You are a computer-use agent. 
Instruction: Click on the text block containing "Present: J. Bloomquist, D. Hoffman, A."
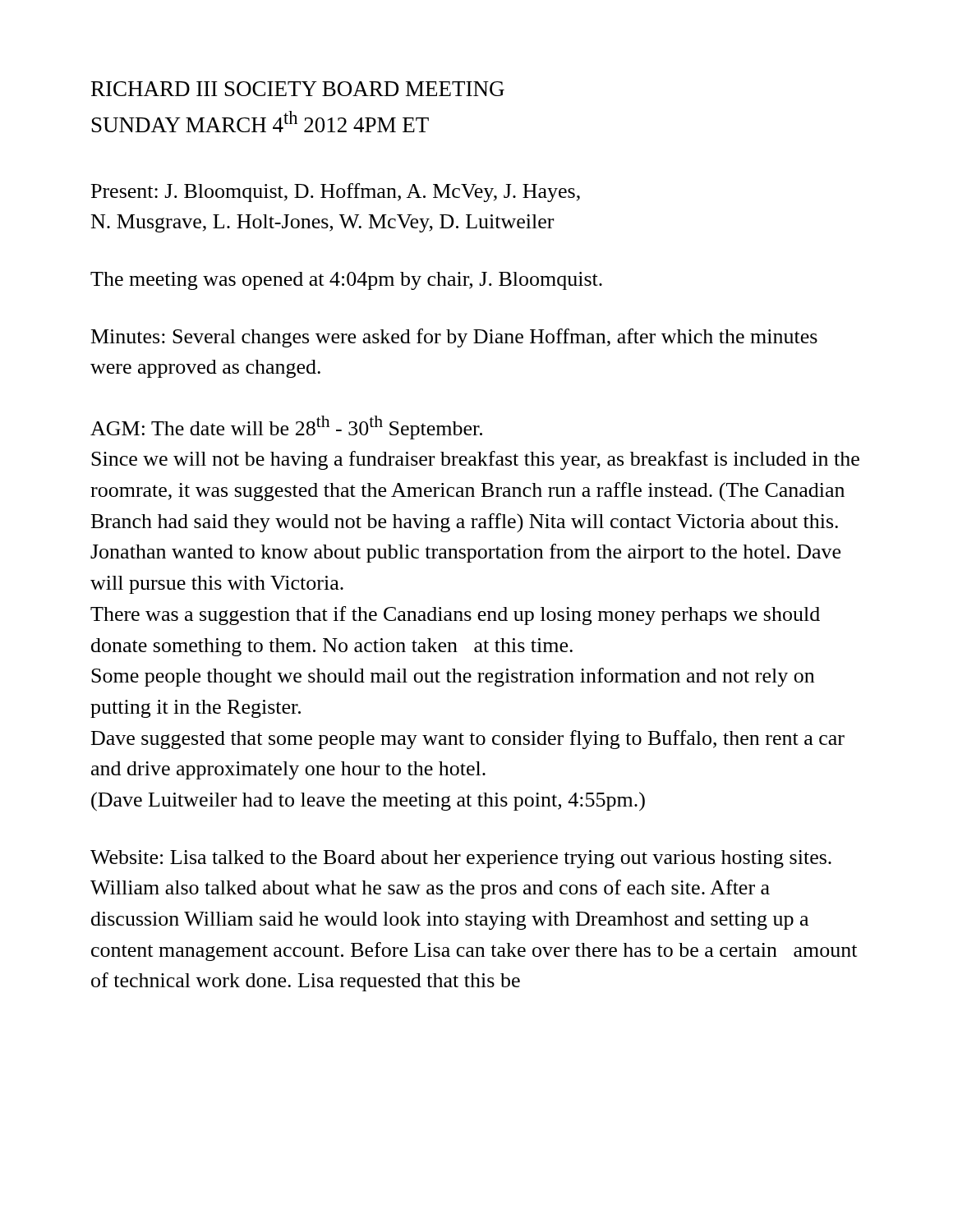(x=336, y=206)
